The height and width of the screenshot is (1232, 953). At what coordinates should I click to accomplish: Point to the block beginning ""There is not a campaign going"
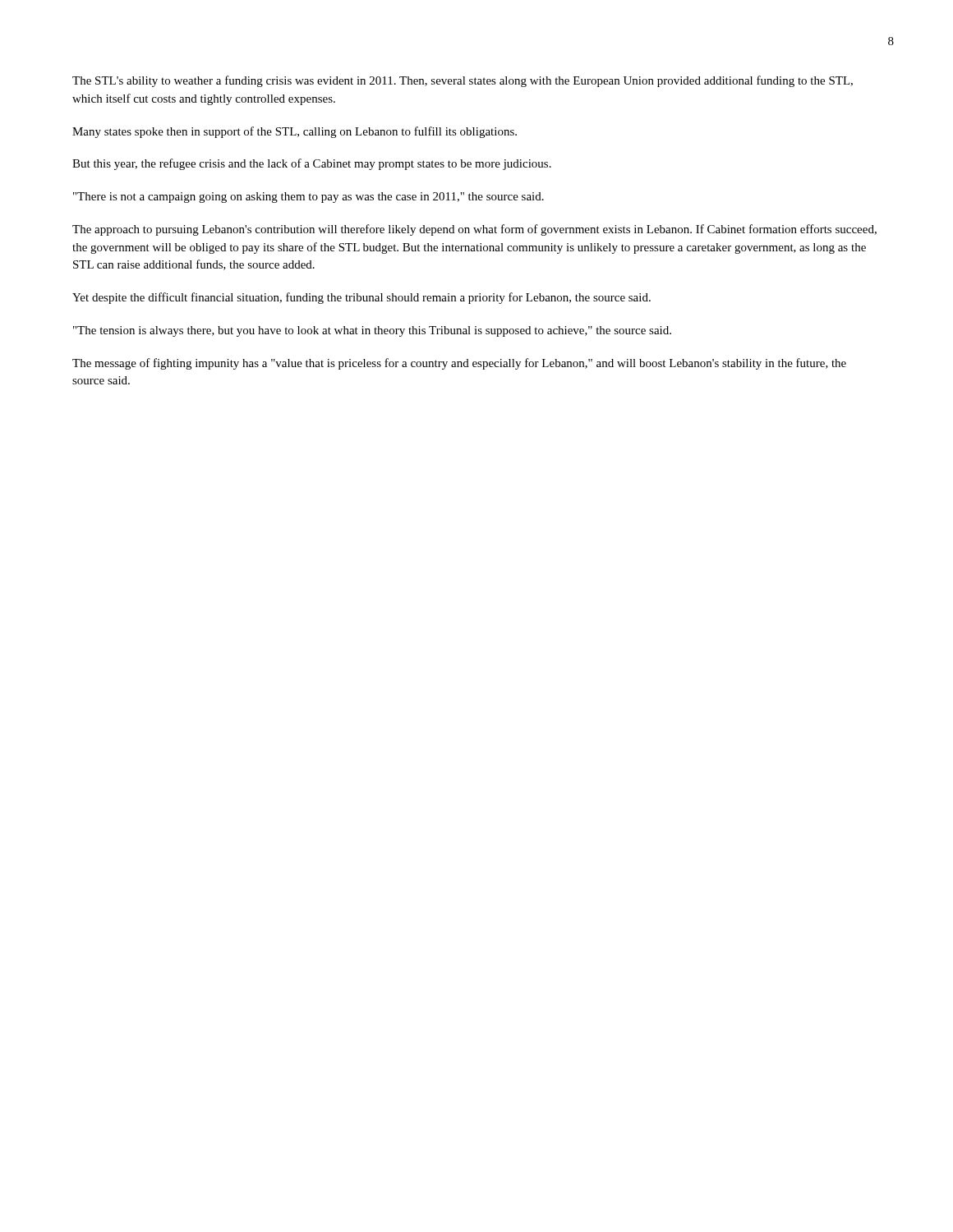pyautogui.click(x=308, y=196)
